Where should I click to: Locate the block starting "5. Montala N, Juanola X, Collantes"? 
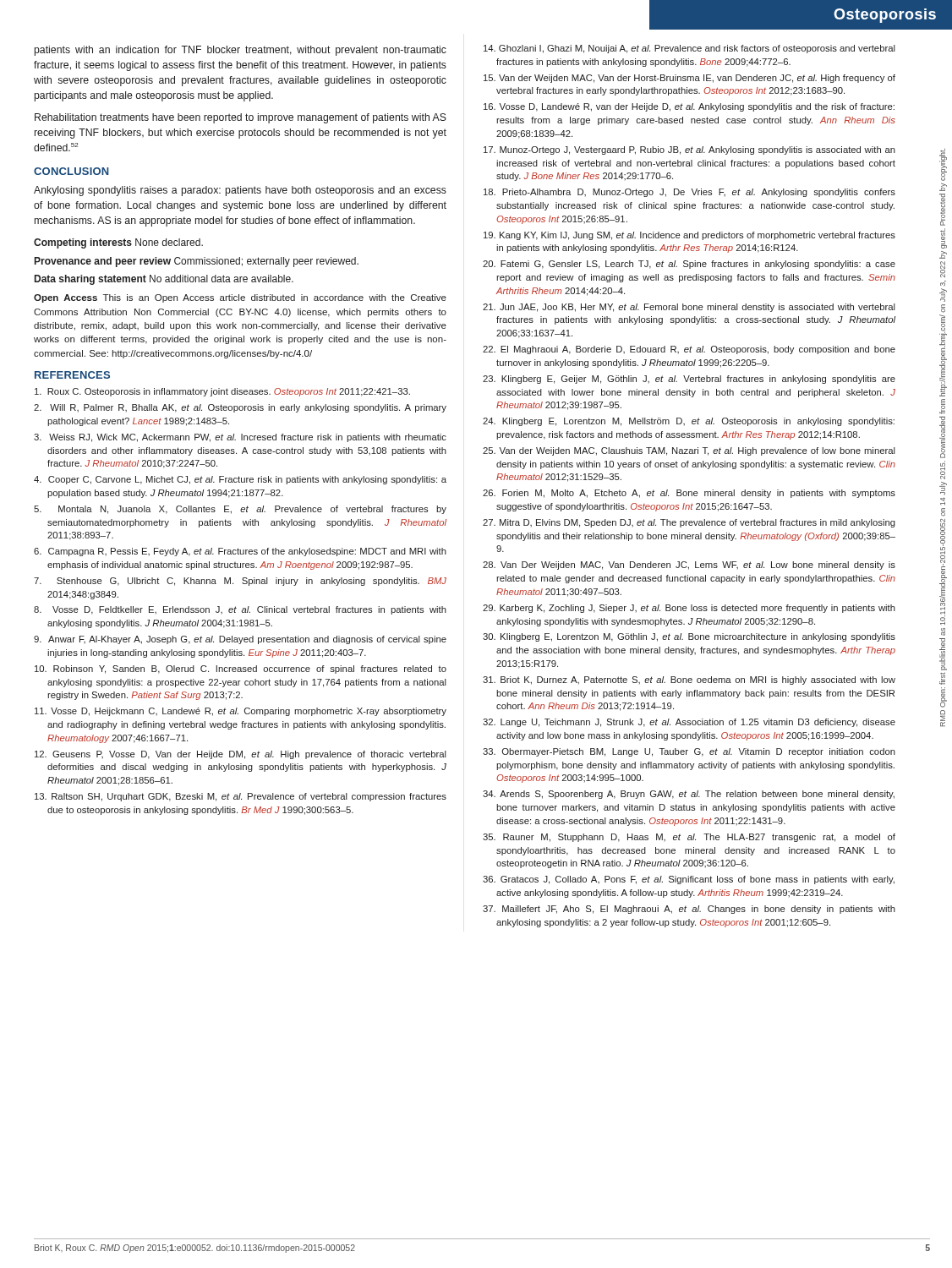coord(240,522)
